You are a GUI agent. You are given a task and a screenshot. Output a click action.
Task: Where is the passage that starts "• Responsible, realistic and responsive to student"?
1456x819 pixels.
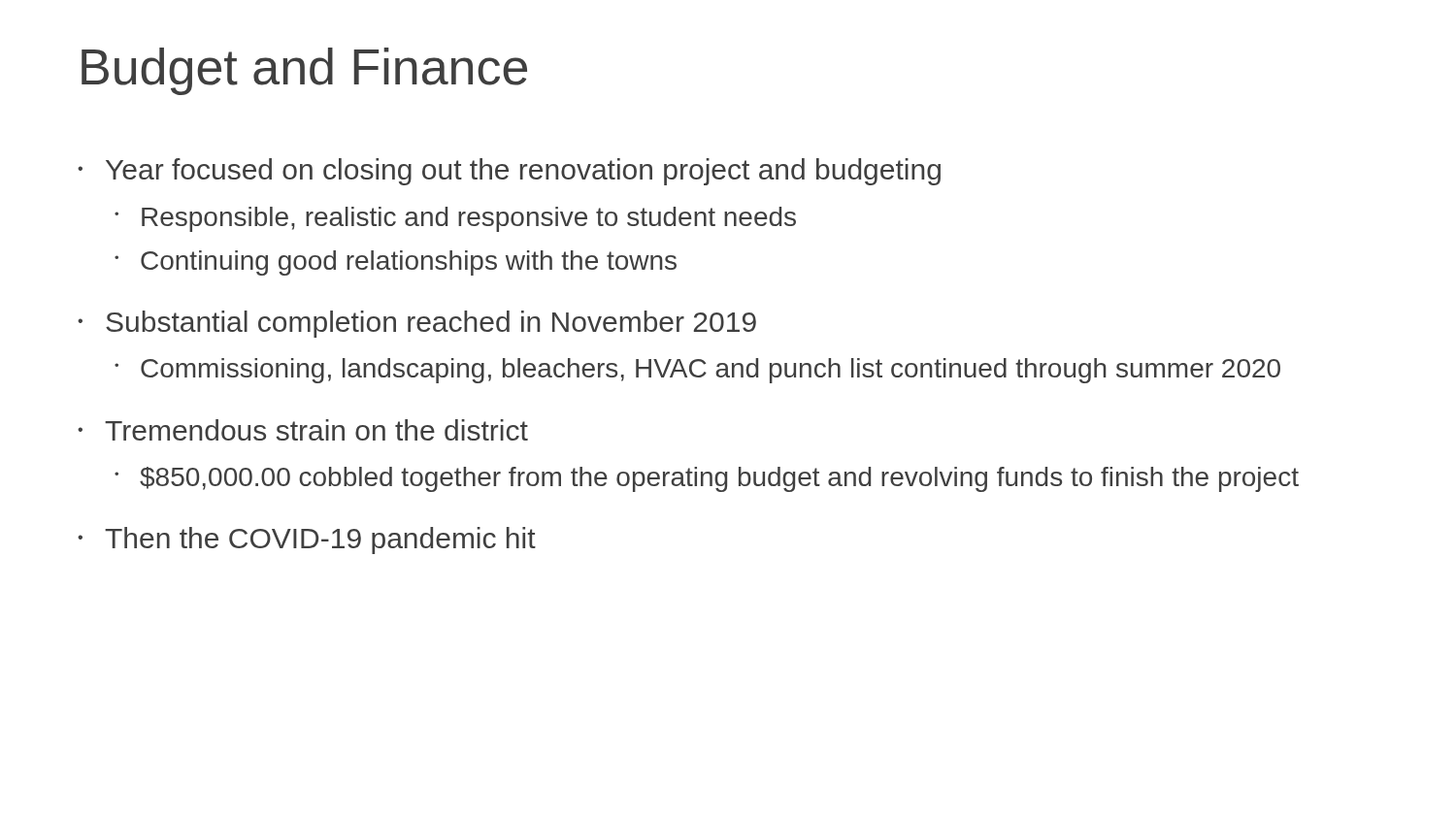tap(746, 216)
